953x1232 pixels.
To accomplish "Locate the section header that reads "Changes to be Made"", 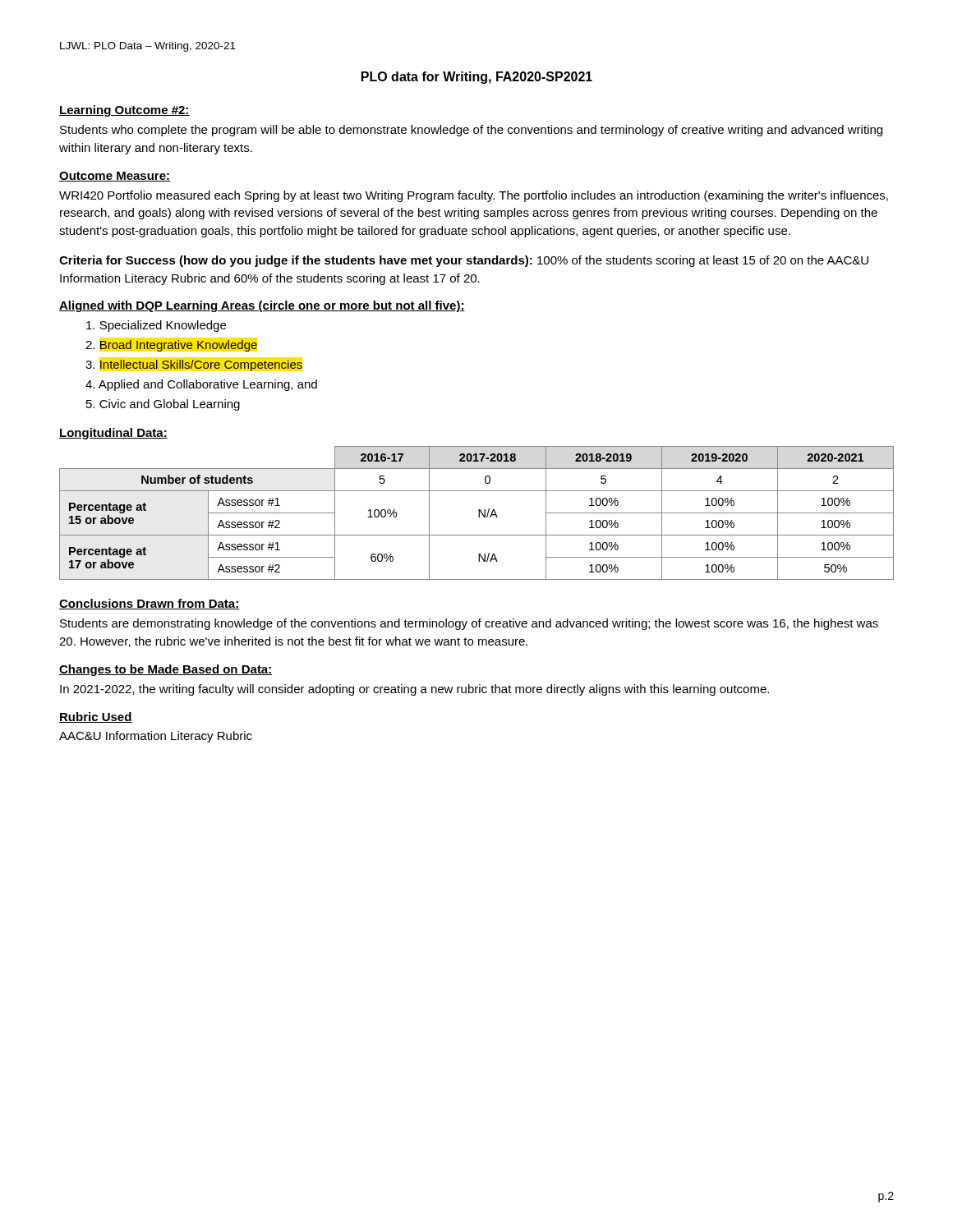I will click(166, 669).
